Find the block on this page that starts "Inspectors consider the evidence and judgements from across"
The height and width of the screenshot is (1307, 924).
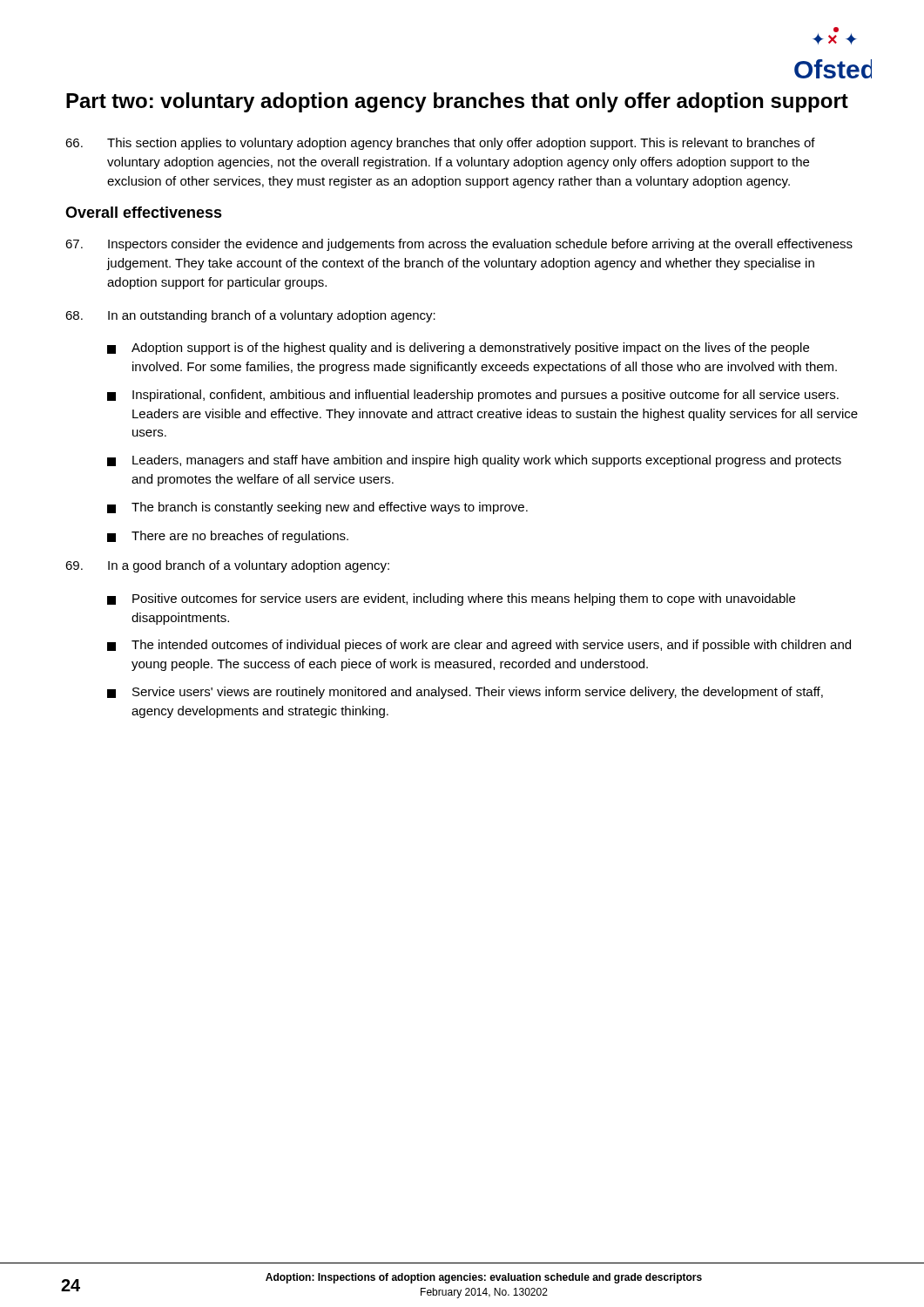462,263
